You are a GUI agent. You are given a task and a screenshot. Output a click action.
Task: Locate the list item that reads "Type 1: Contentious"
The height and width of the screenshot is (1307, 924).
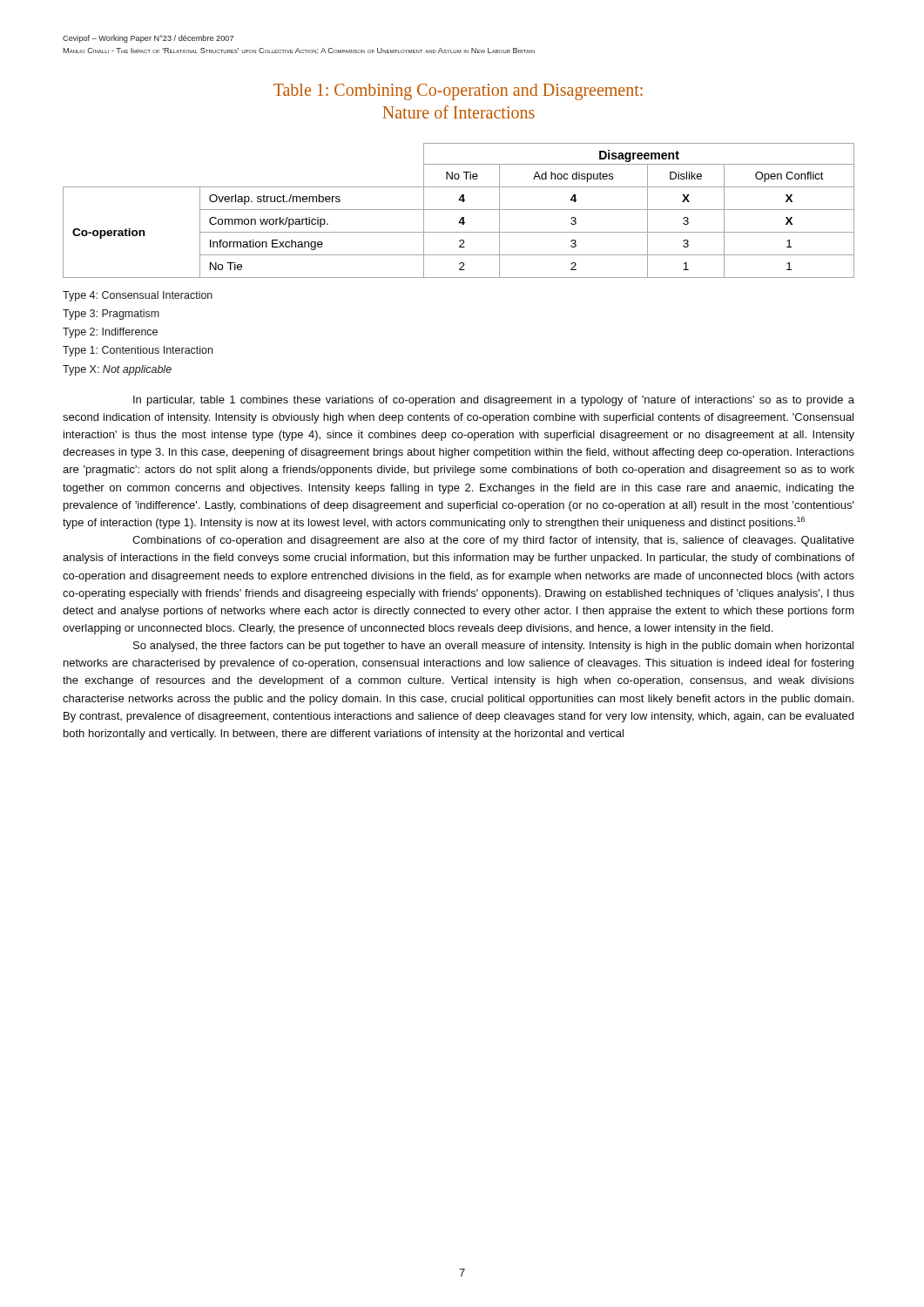tap(138, 351)
